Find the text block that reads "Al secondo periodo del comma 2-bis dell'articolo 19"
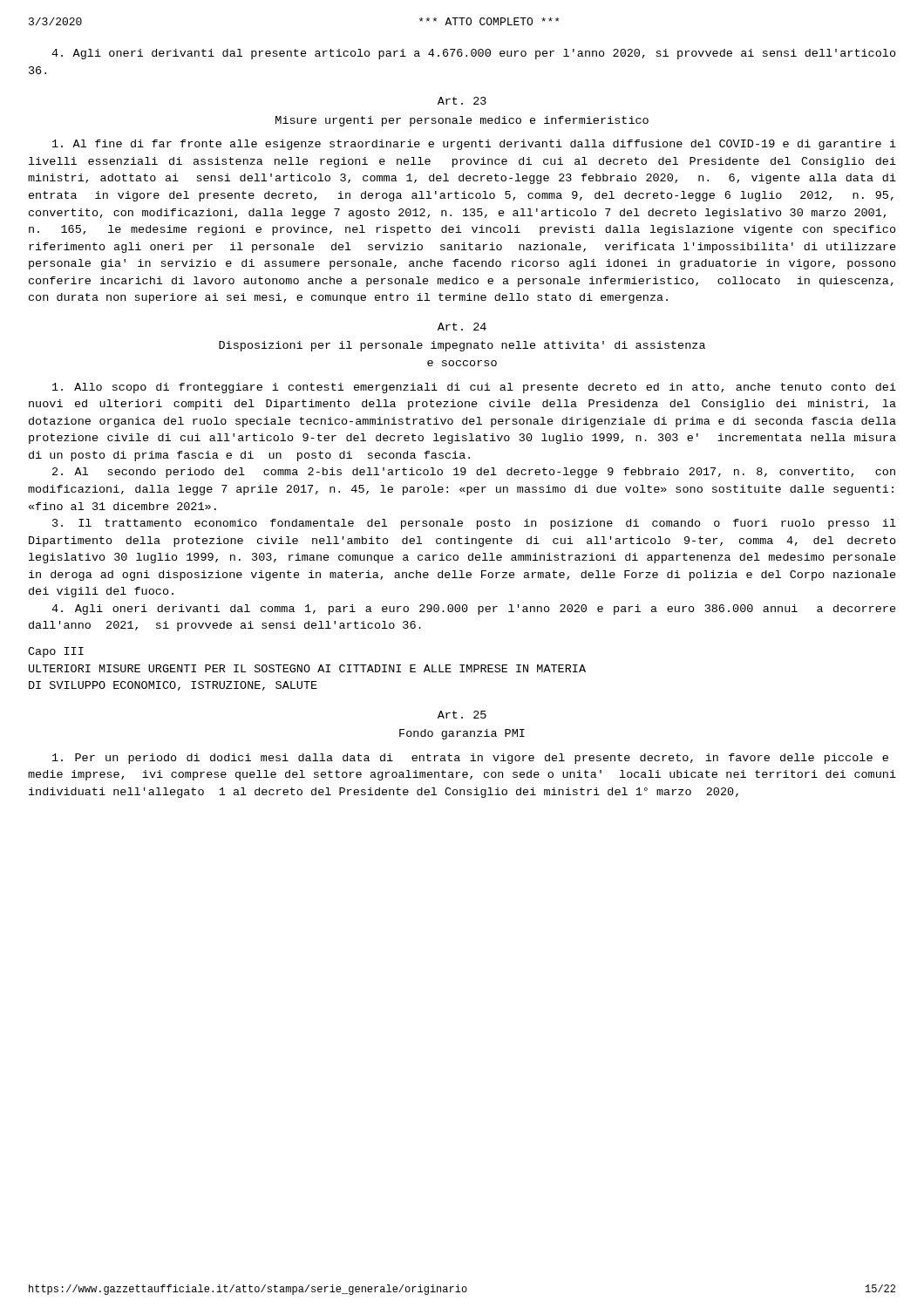Image resolution: width=924 pixels, height=1308 pixels. pyautogui.click(x=462, y=490)
